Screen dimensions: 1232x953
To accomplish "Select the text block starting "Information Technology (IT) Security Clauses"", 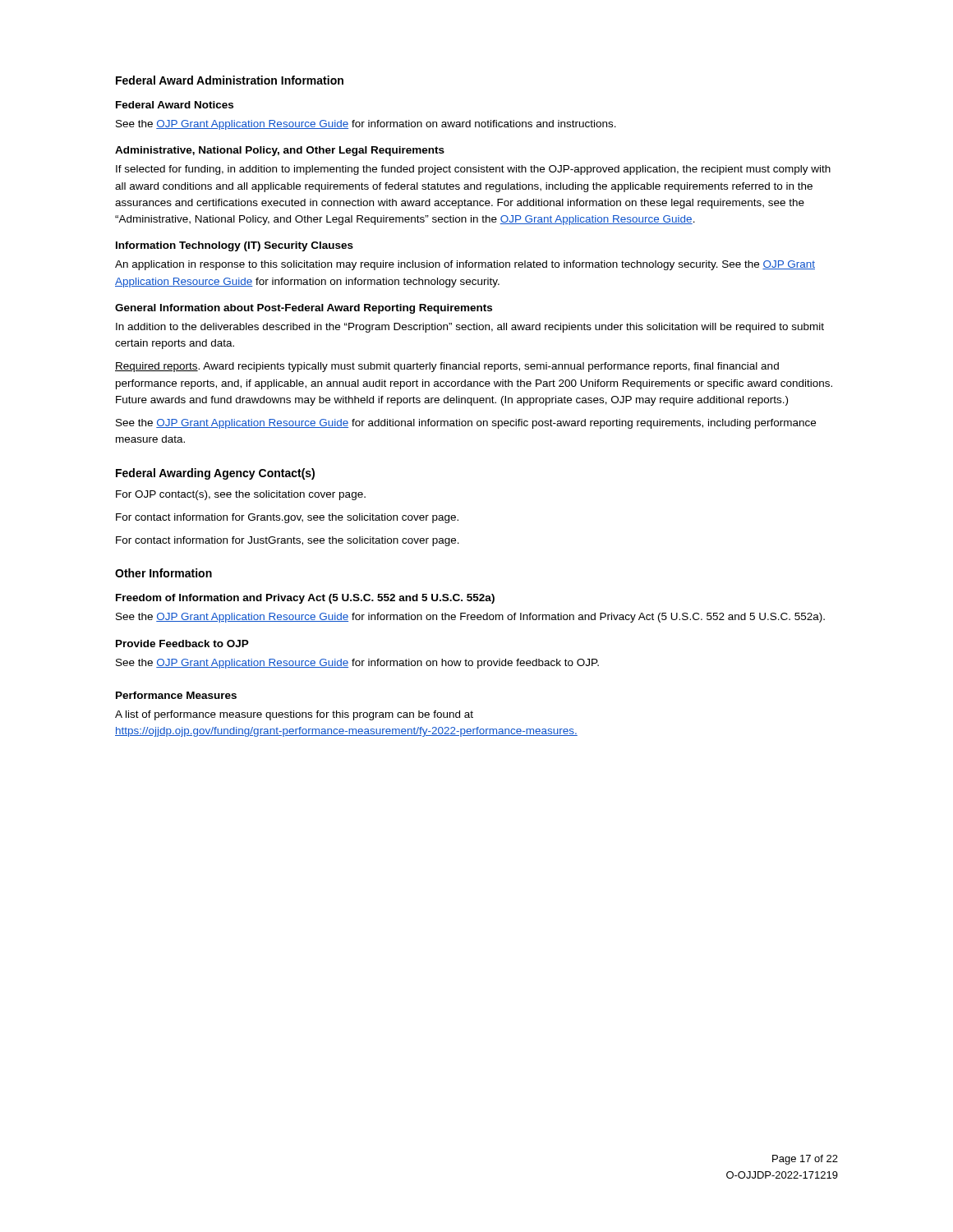I will tap(234, 245).
